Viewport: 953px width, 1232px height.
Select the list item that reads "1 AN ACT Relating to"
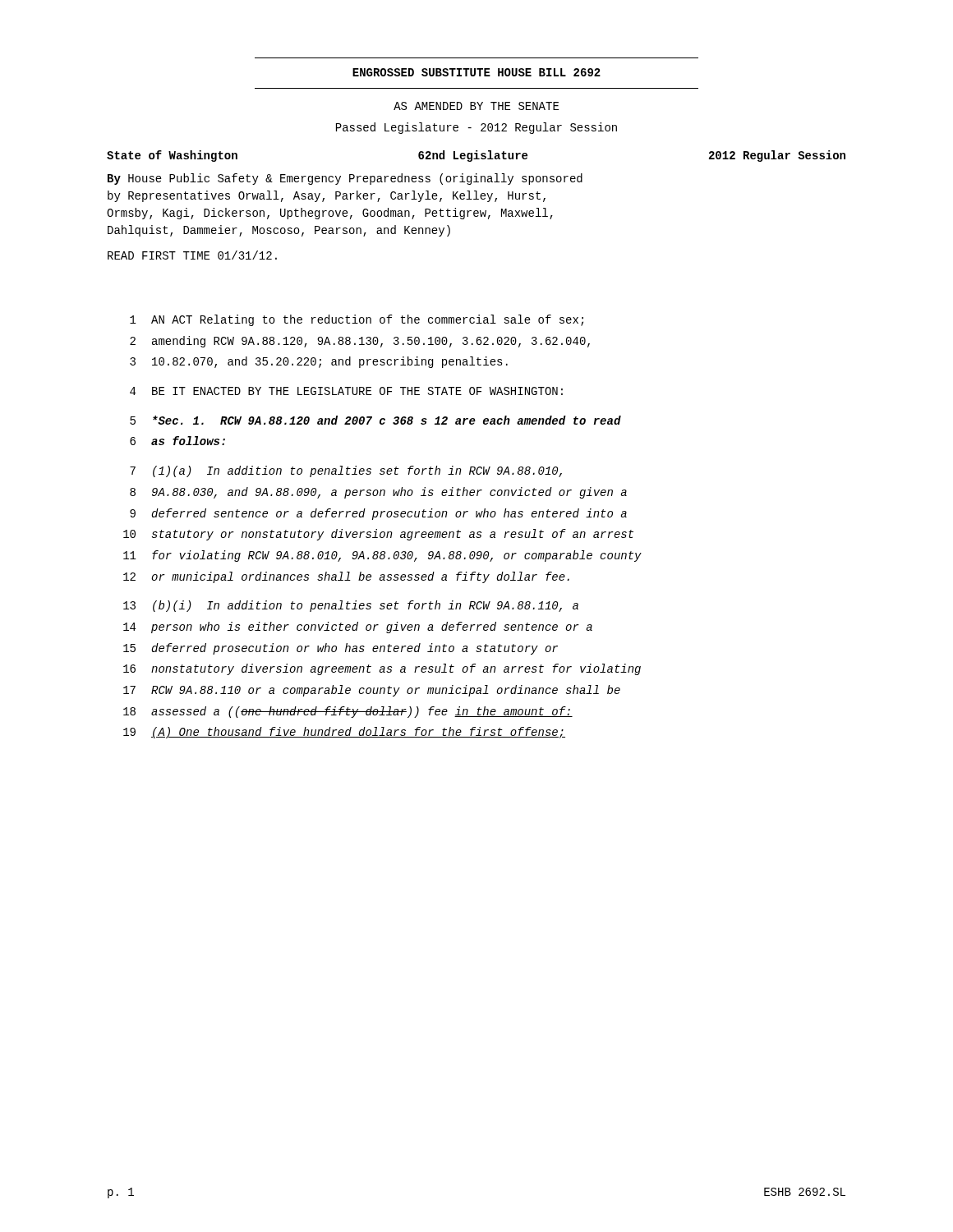[476, 321]
